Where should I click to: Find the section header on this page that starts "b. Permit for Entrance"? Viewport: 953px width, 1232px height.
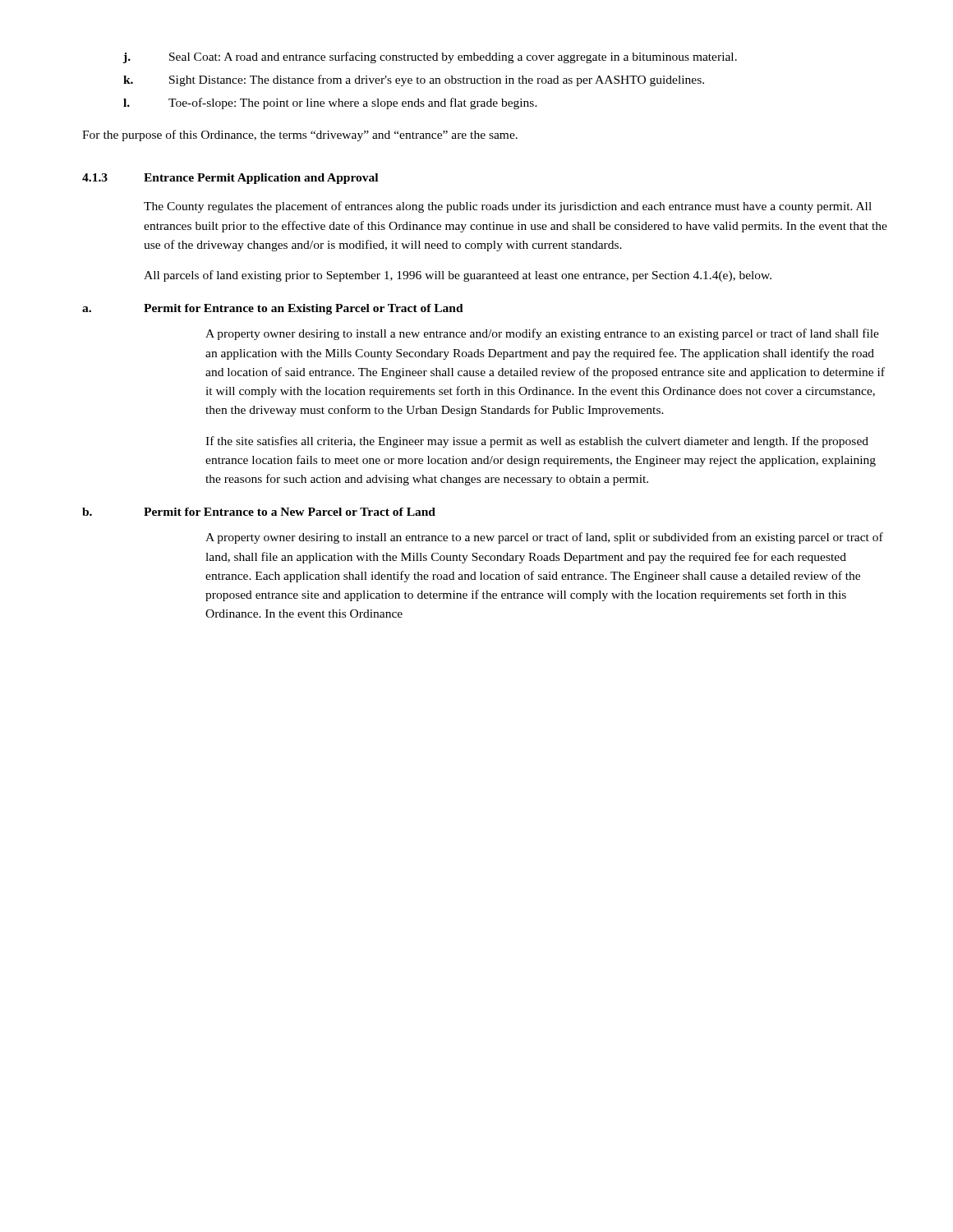point(259,512)
